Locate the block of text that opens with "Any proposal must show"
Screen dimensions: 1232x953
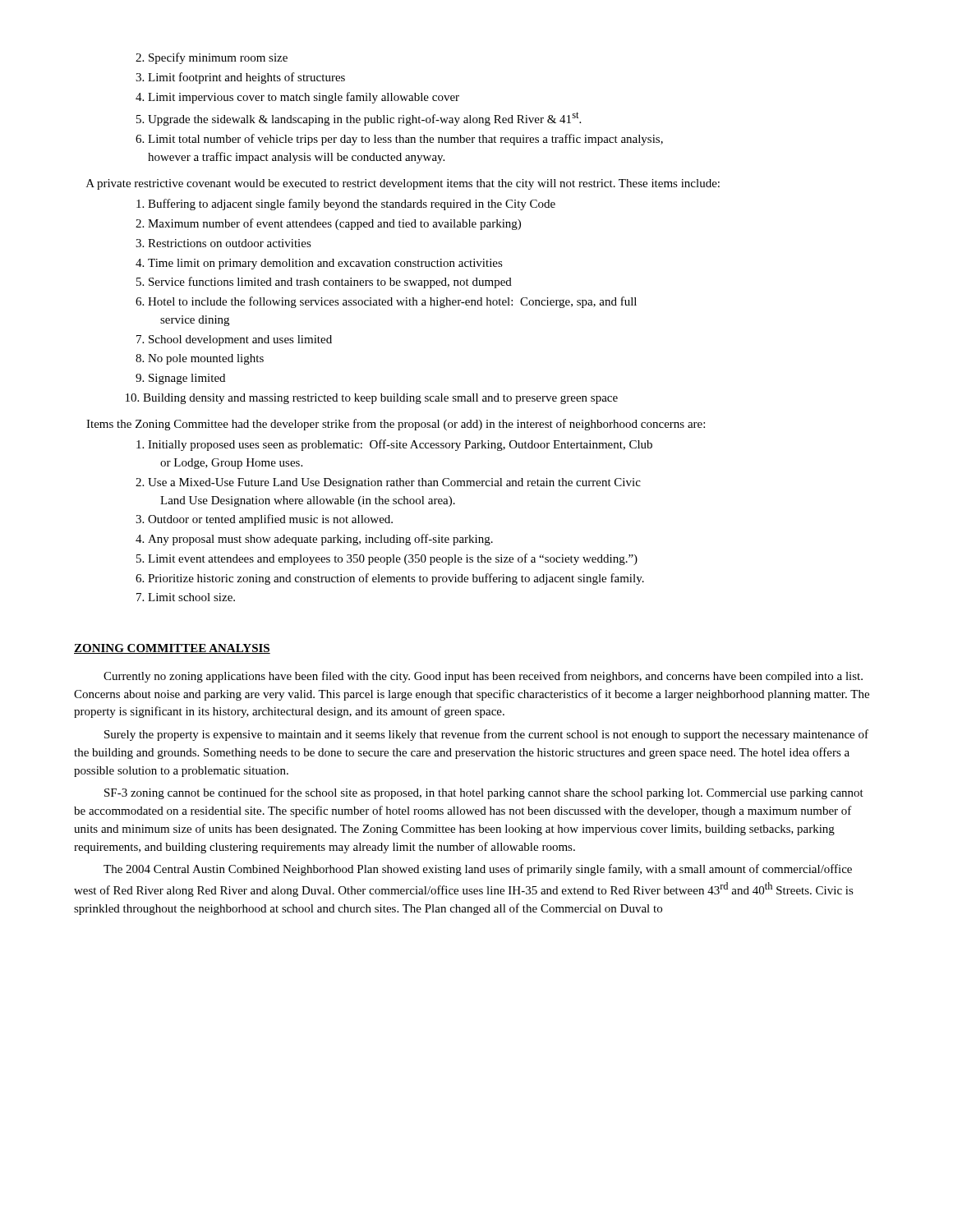click(x=497, y=540)
